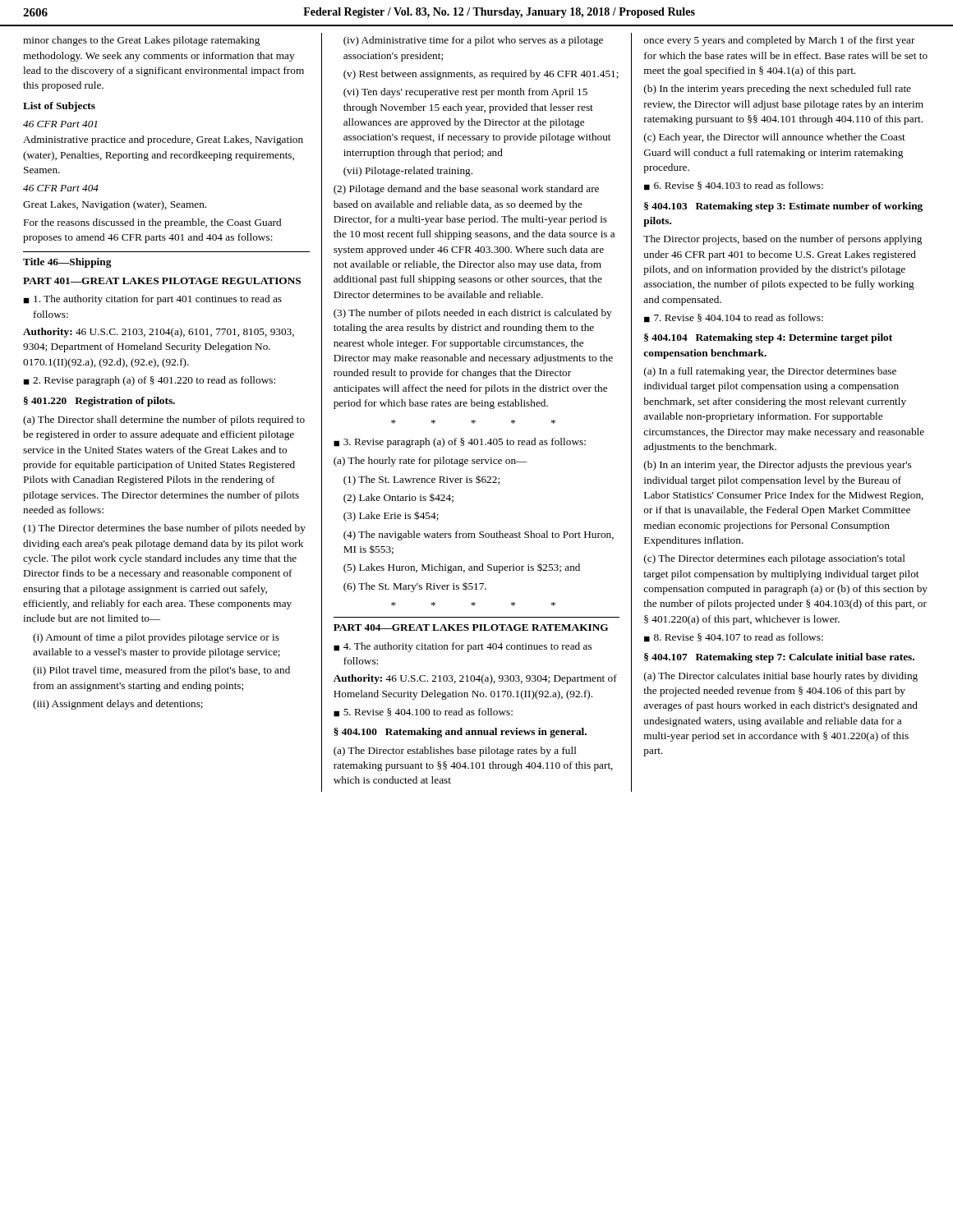
Task: Find the block on this page that starts "■ 2. Revise paragraph (a) of § 401.220"
Action: (150, 381)
